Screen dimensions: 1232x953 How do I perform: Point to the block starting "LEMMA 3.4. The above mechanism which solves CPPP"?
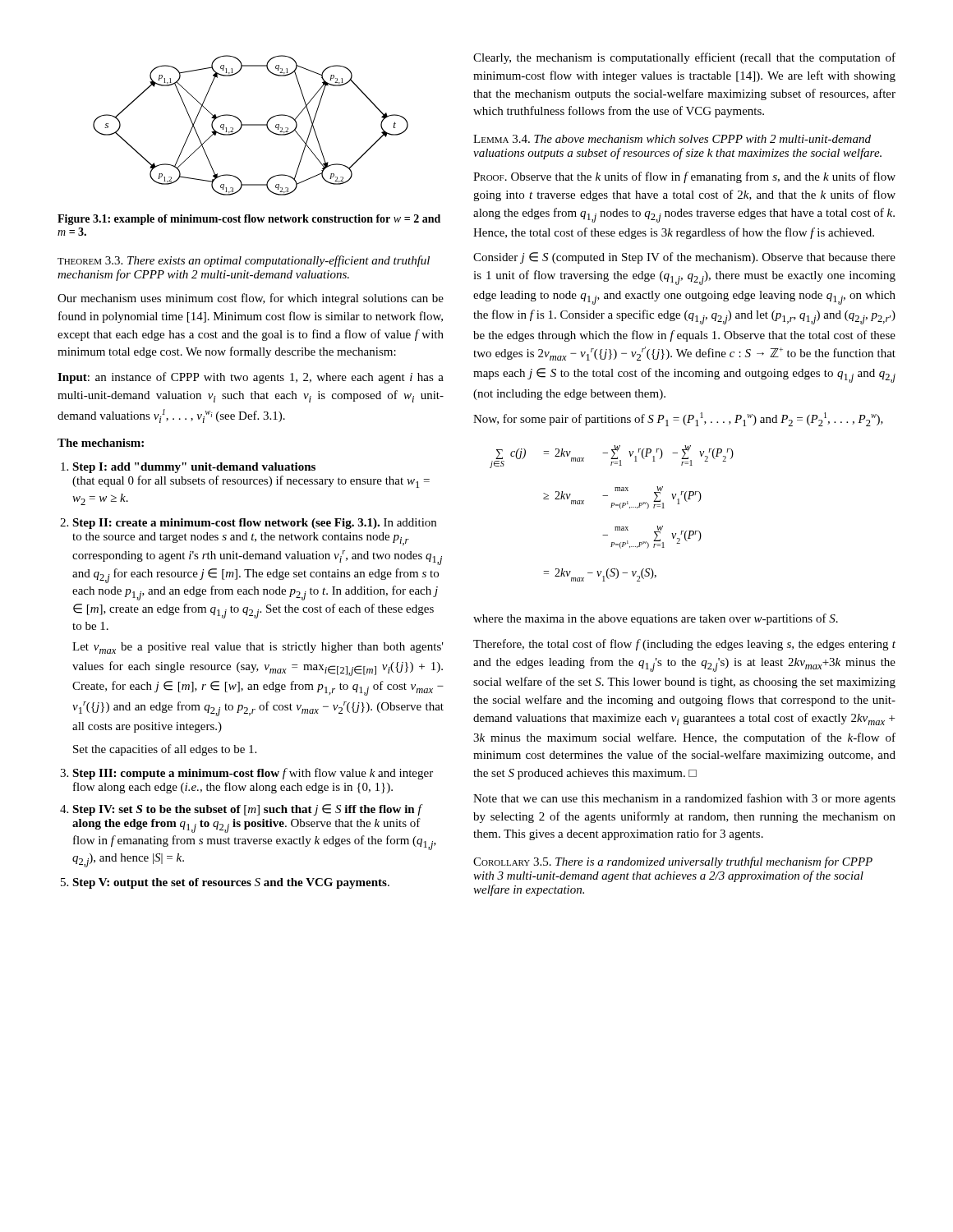point(678,146)
